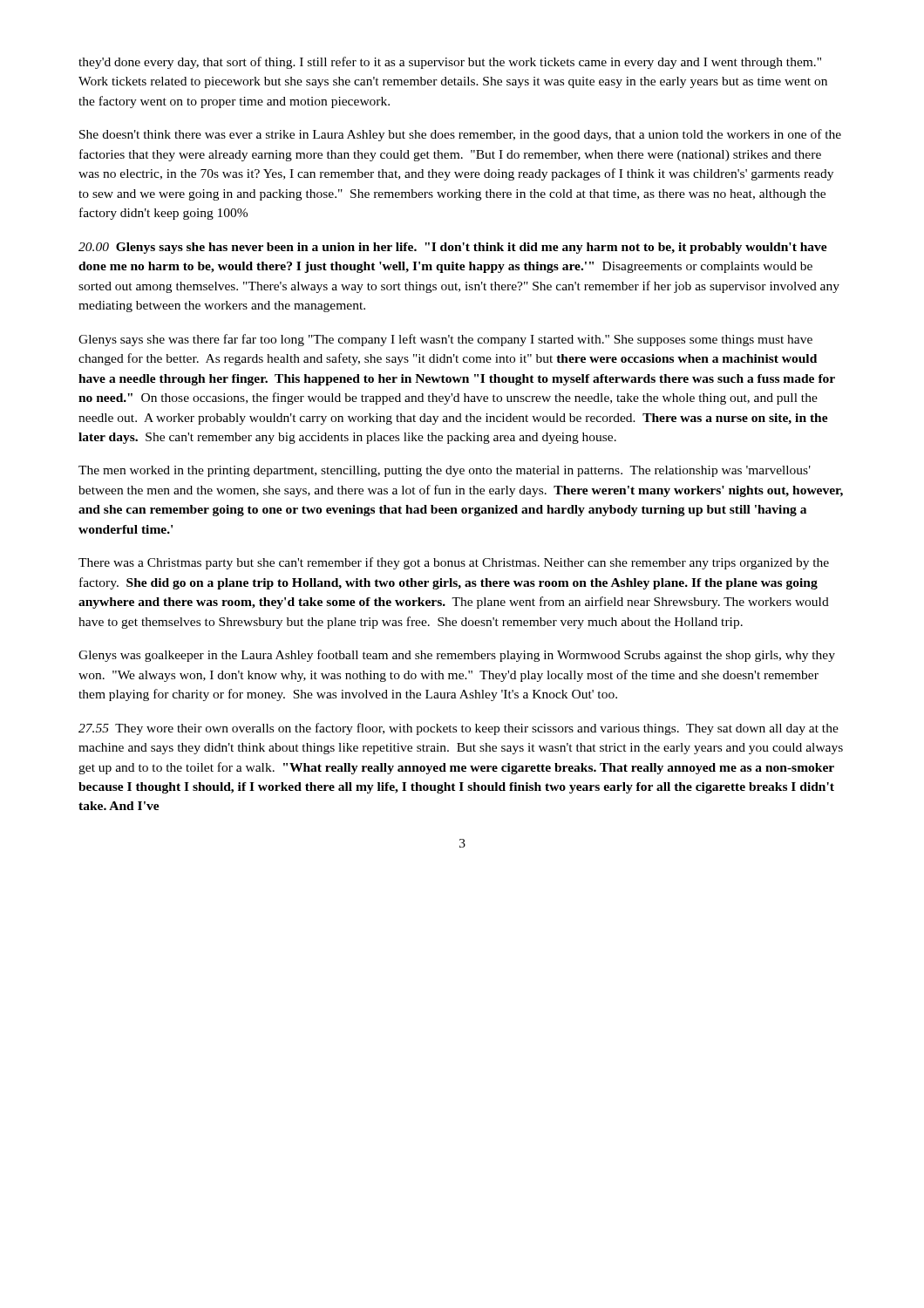The width and height of the screenshot is (924, 1308).
Task: Find the text block that says "There was a"
Action: pos(462,592)
